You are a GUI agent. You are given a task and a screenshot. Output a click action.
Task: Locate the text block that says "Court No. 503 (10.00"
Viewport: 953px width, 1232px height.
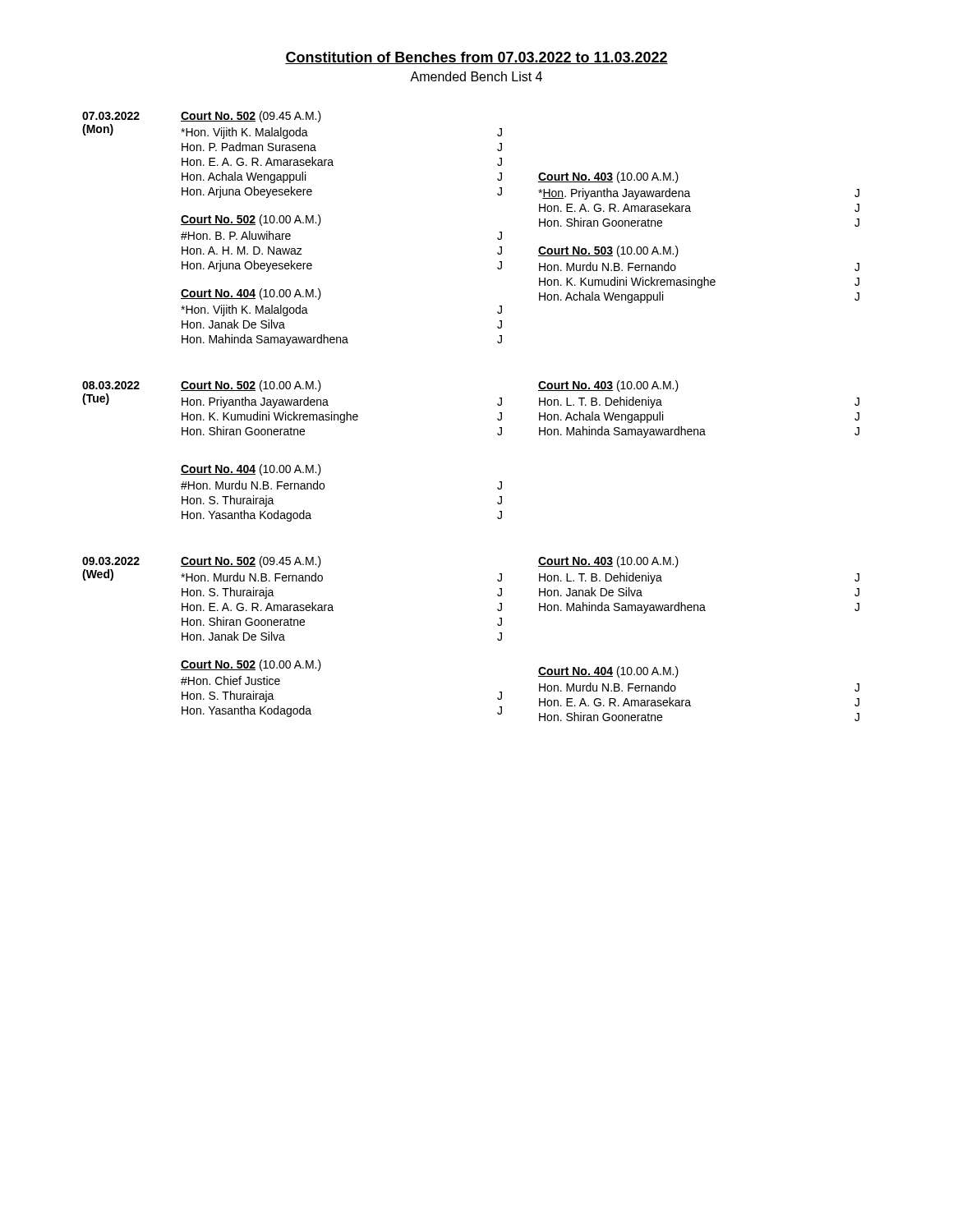coord(705,274)
